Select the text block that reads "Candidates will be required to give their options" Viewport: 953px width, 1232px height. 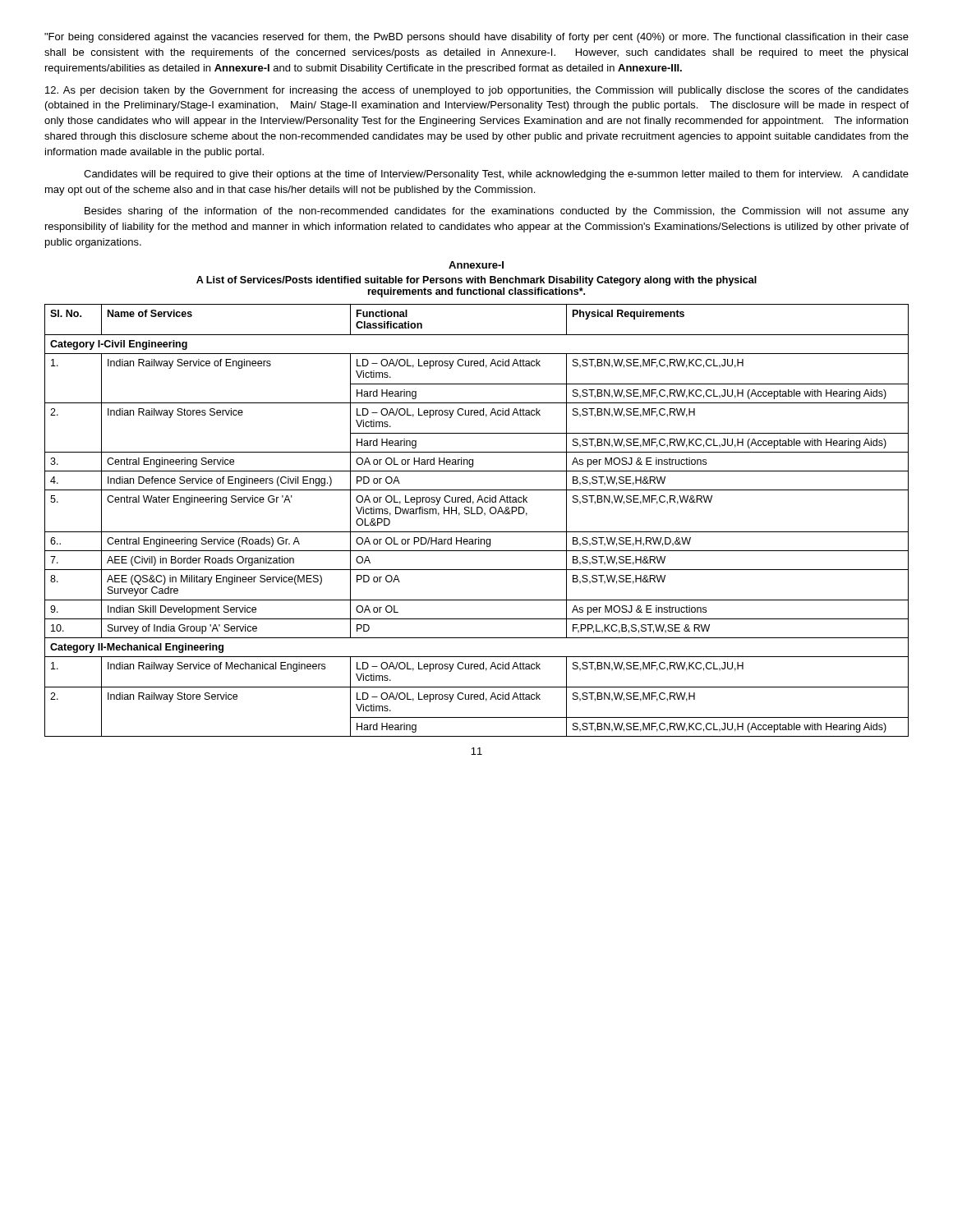pyautogui.click(x=476, y=181)
